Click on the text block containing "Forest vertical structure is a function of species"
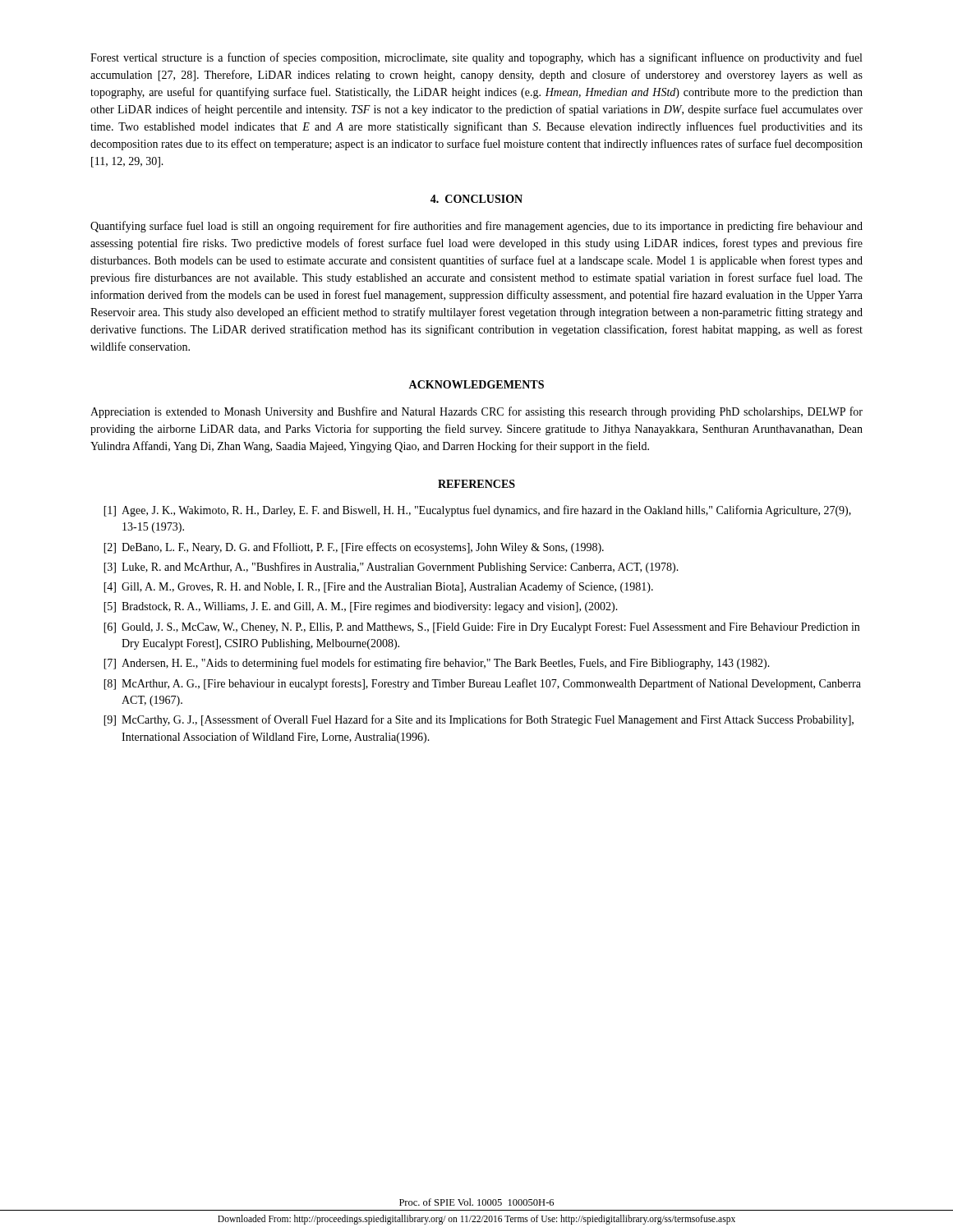Image resolution: width=953 pixels, height=1232 pixels. point(476,110)
